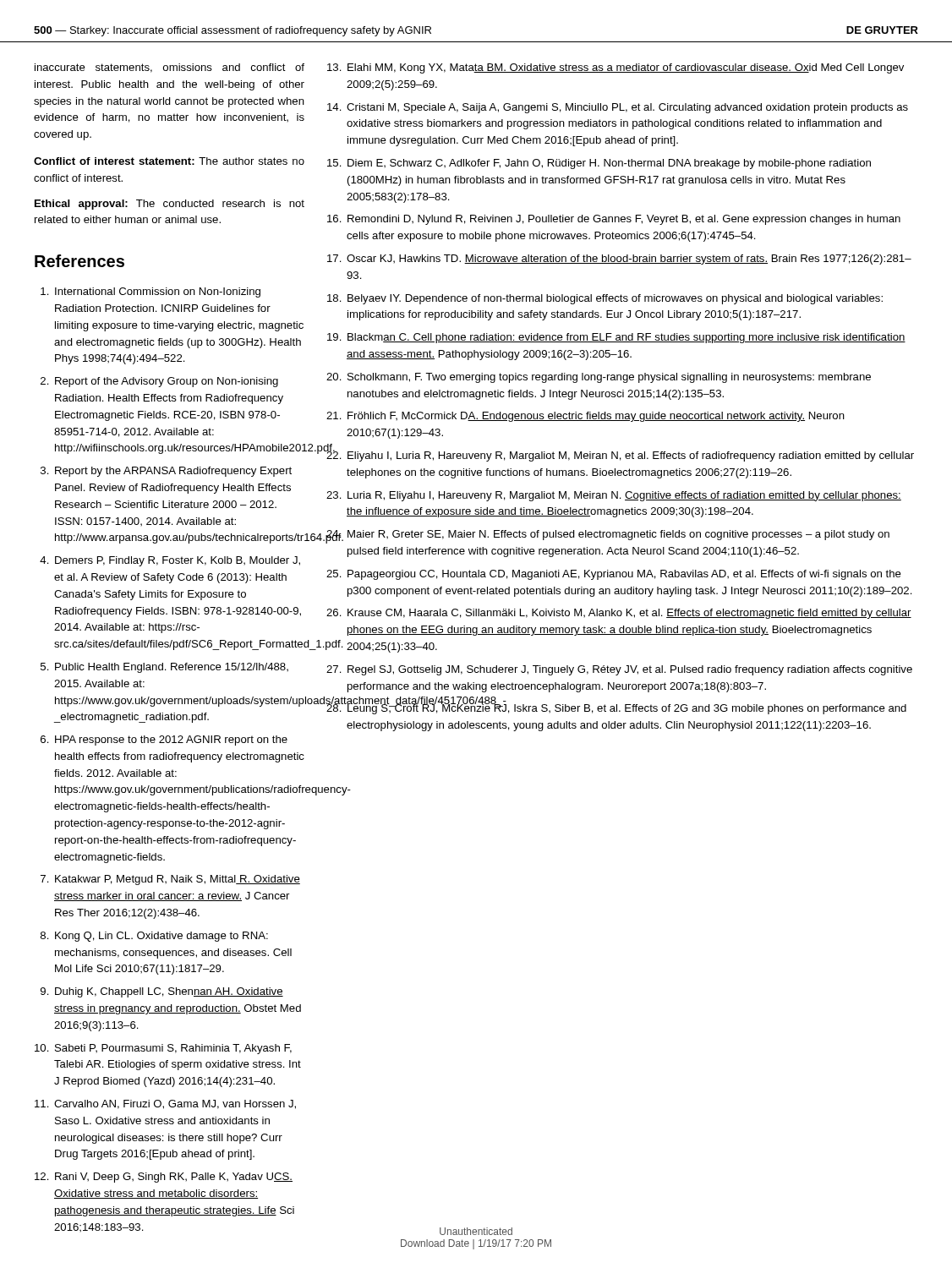Click the passage that begins "Cristani M, Speciale A,"
Viewport: 952px width, 1268px height.
pyautogui.click(x=627, y=123)
